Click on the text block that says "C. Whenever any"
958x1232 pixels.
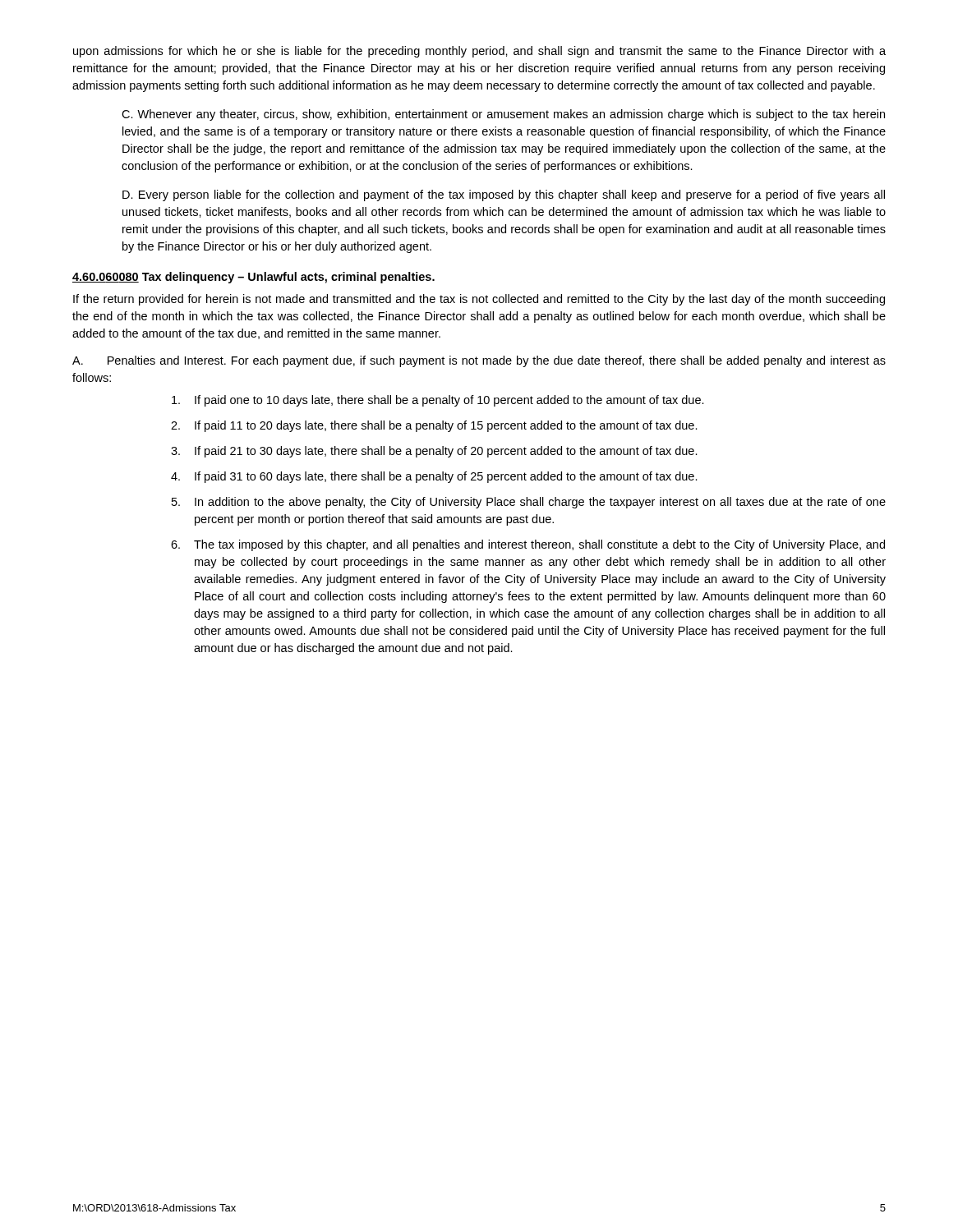tap(504, 141)
